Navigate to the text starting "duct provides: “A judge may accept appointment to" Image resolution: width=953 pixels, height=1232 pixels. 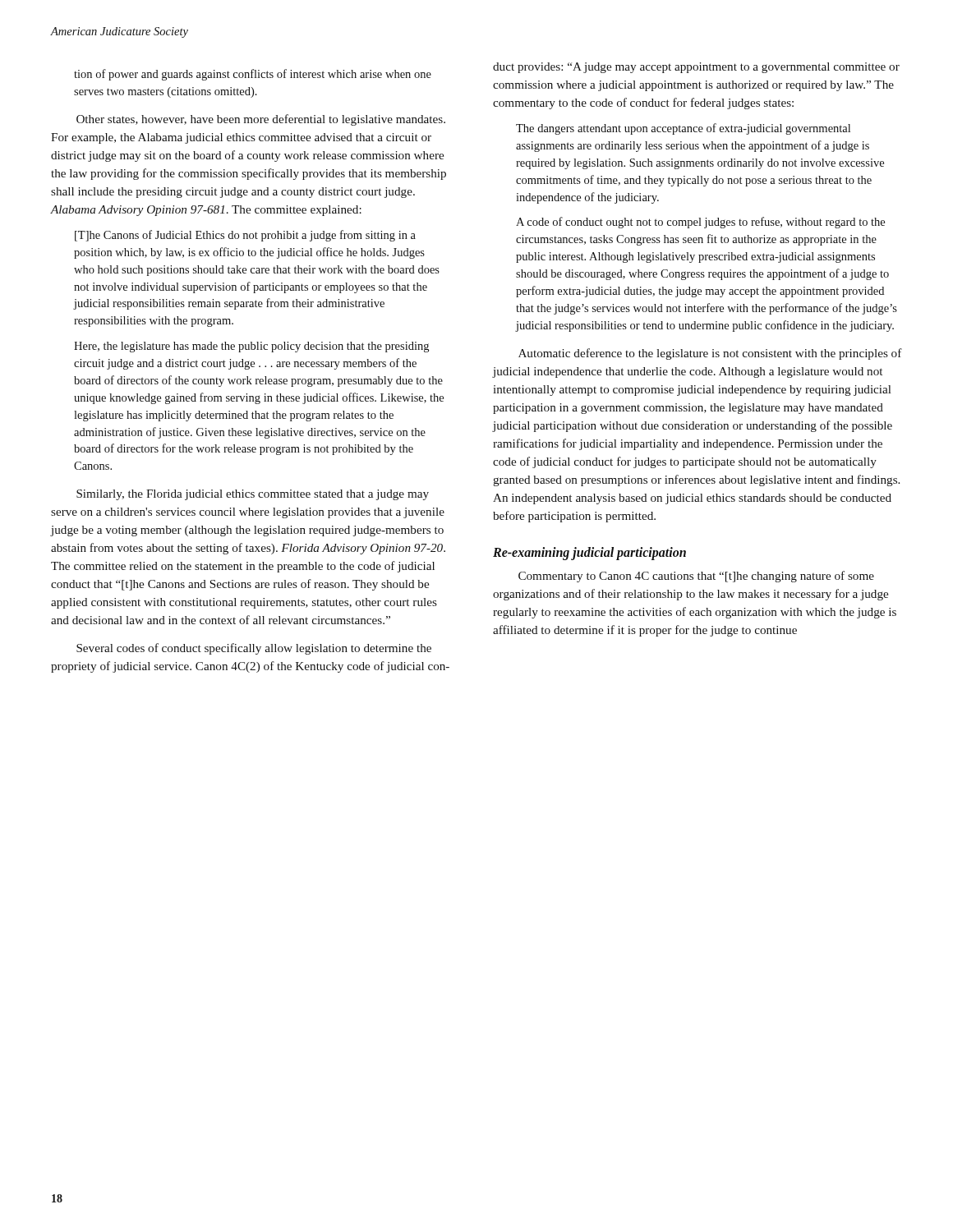click(x=700, y=85)
